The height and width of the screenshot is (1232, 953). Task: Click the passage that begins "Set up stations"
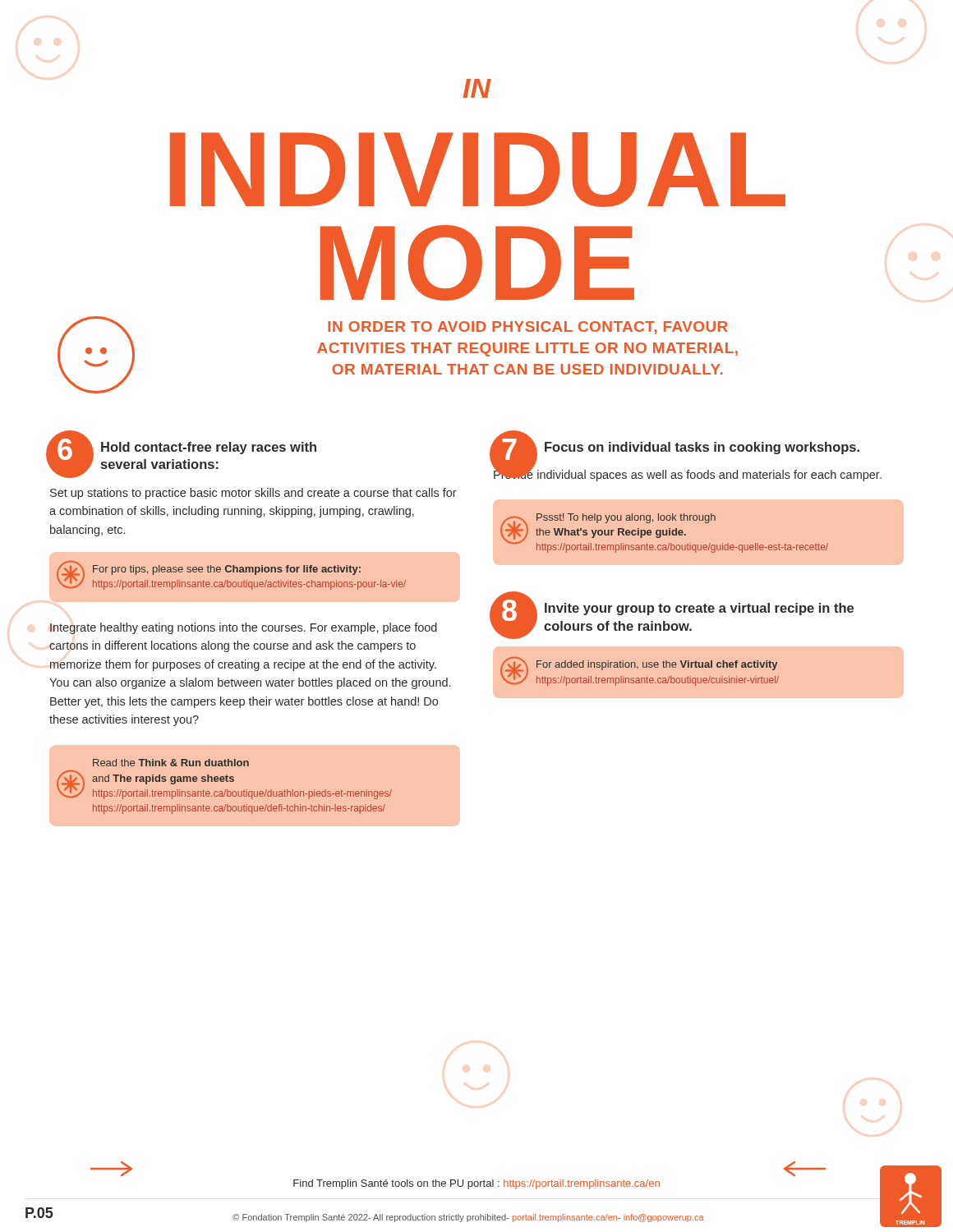[253, 511]
